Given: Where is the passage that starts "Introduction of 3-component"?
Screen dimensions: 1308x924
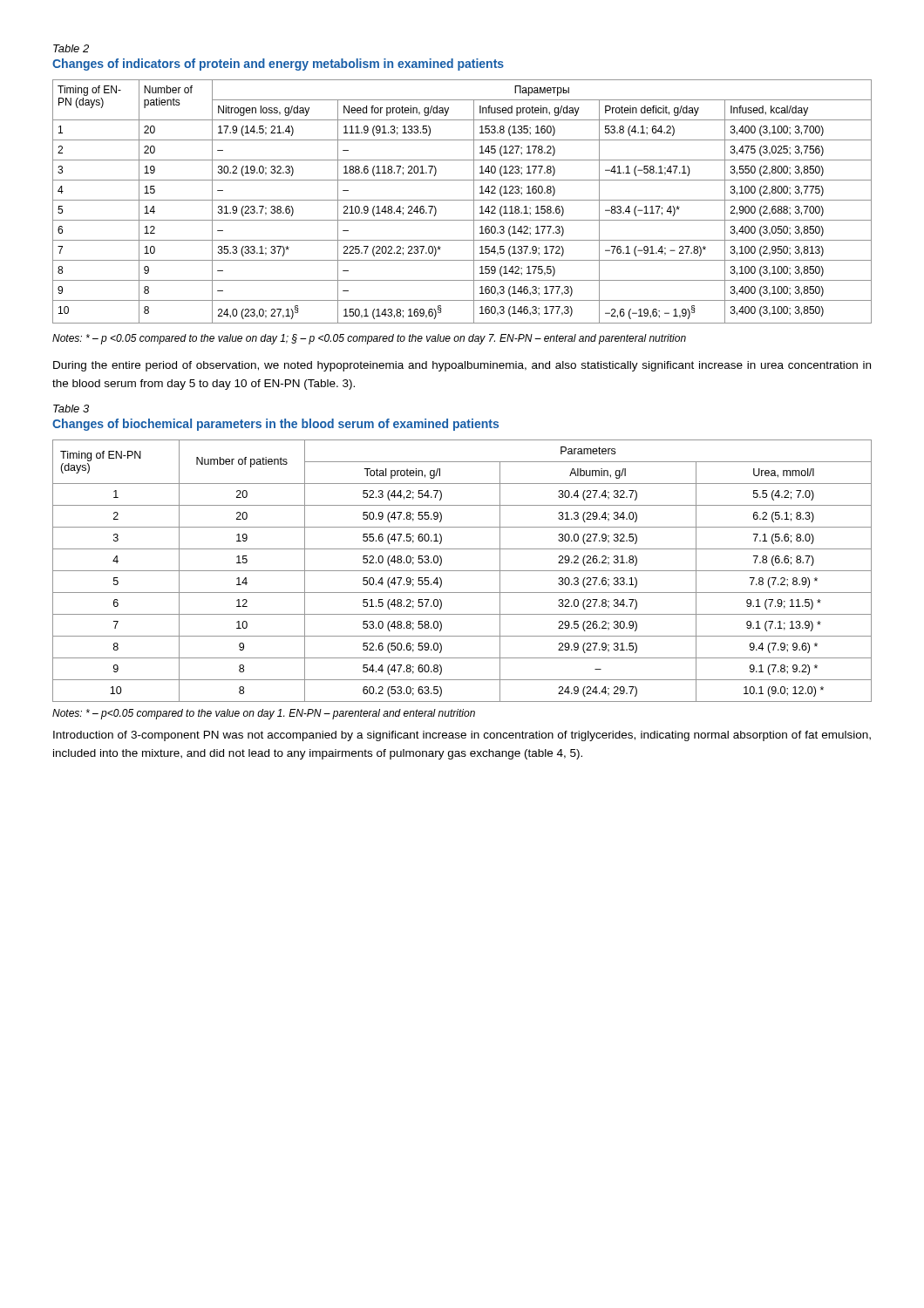Looking at the screenshot, I should point(462,744).
